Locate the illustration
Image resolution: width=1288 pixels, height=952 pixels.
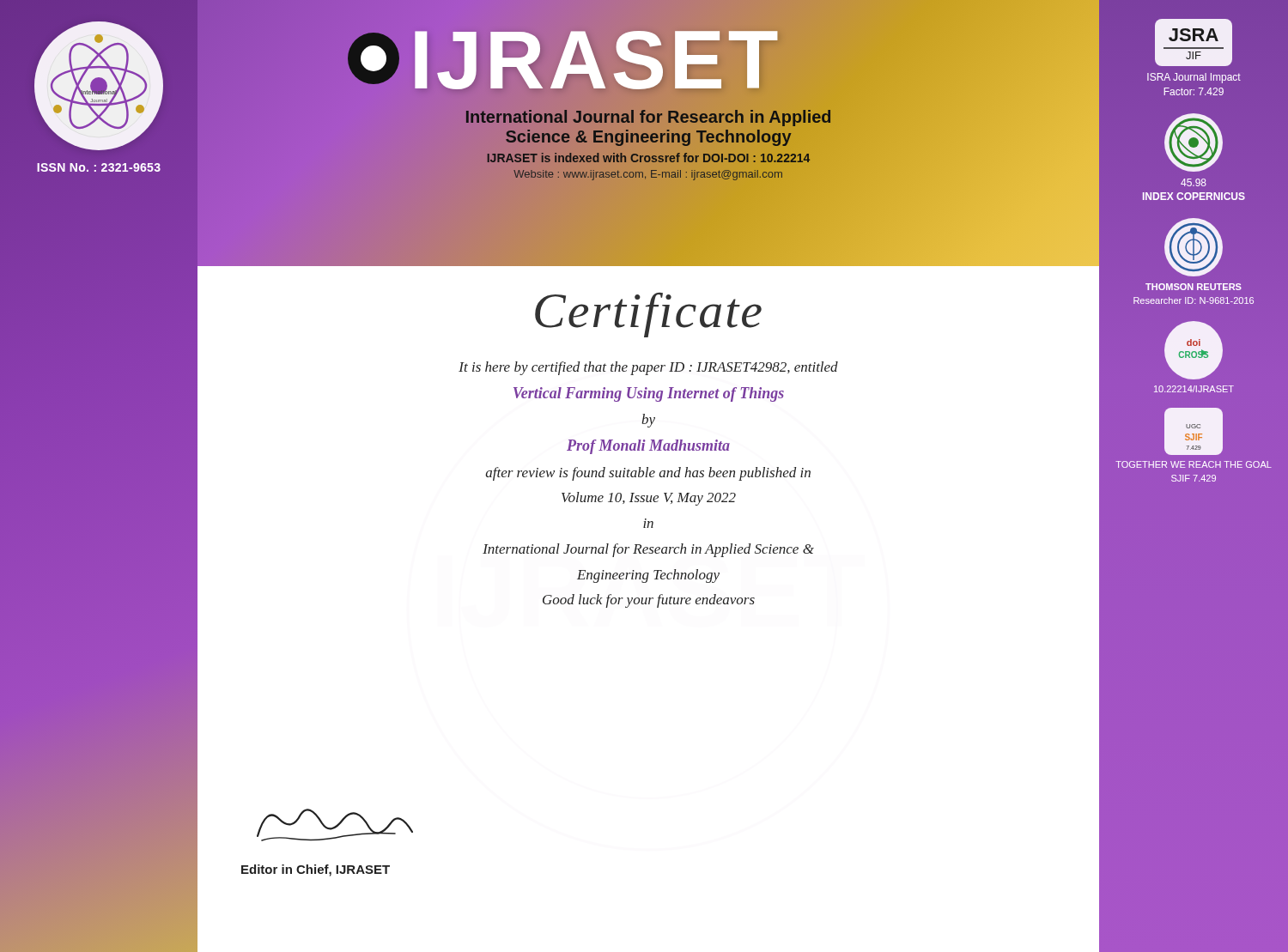click(x=335, y=819)
